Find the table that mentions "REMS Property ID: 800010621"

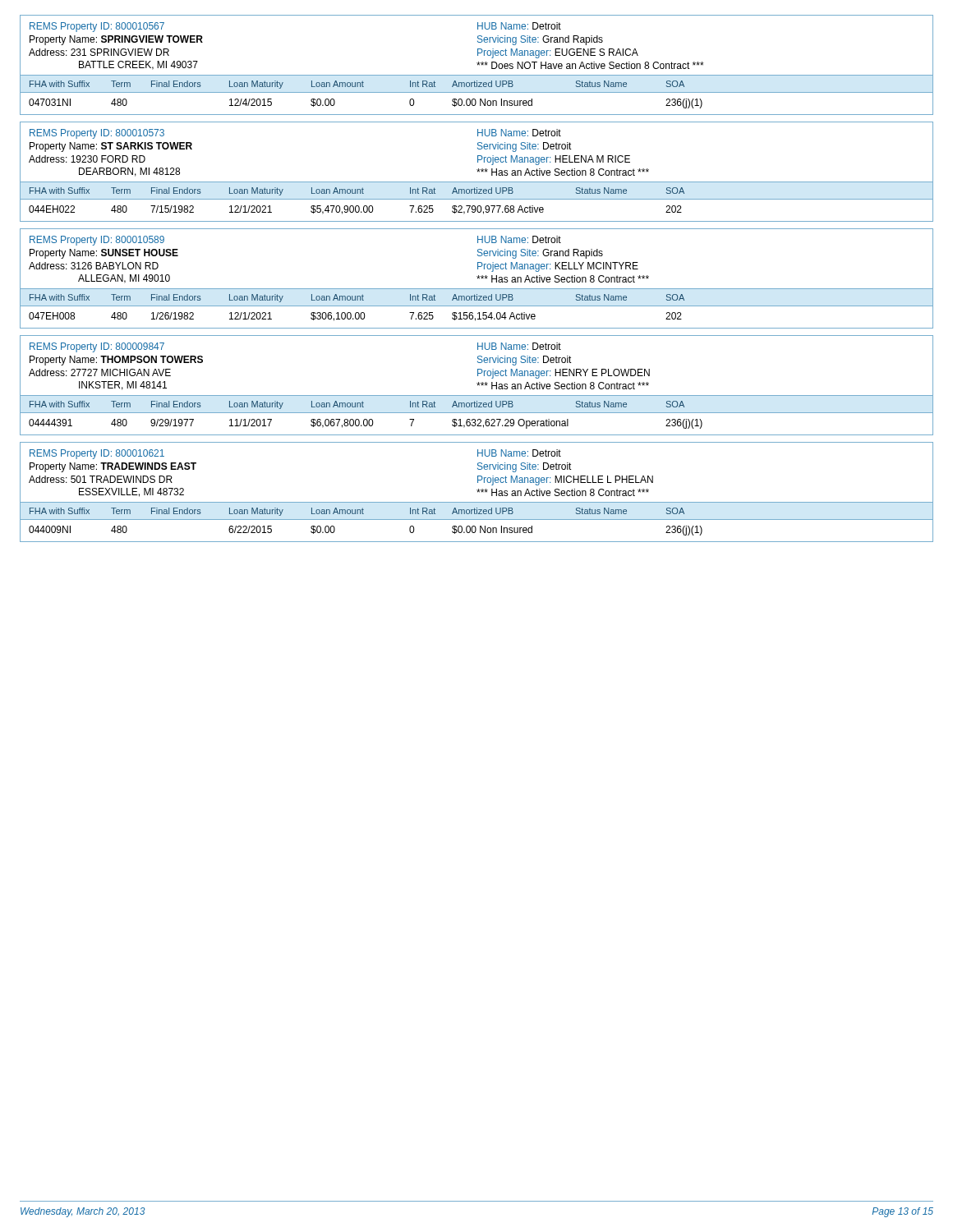click(x=476, y=492)
